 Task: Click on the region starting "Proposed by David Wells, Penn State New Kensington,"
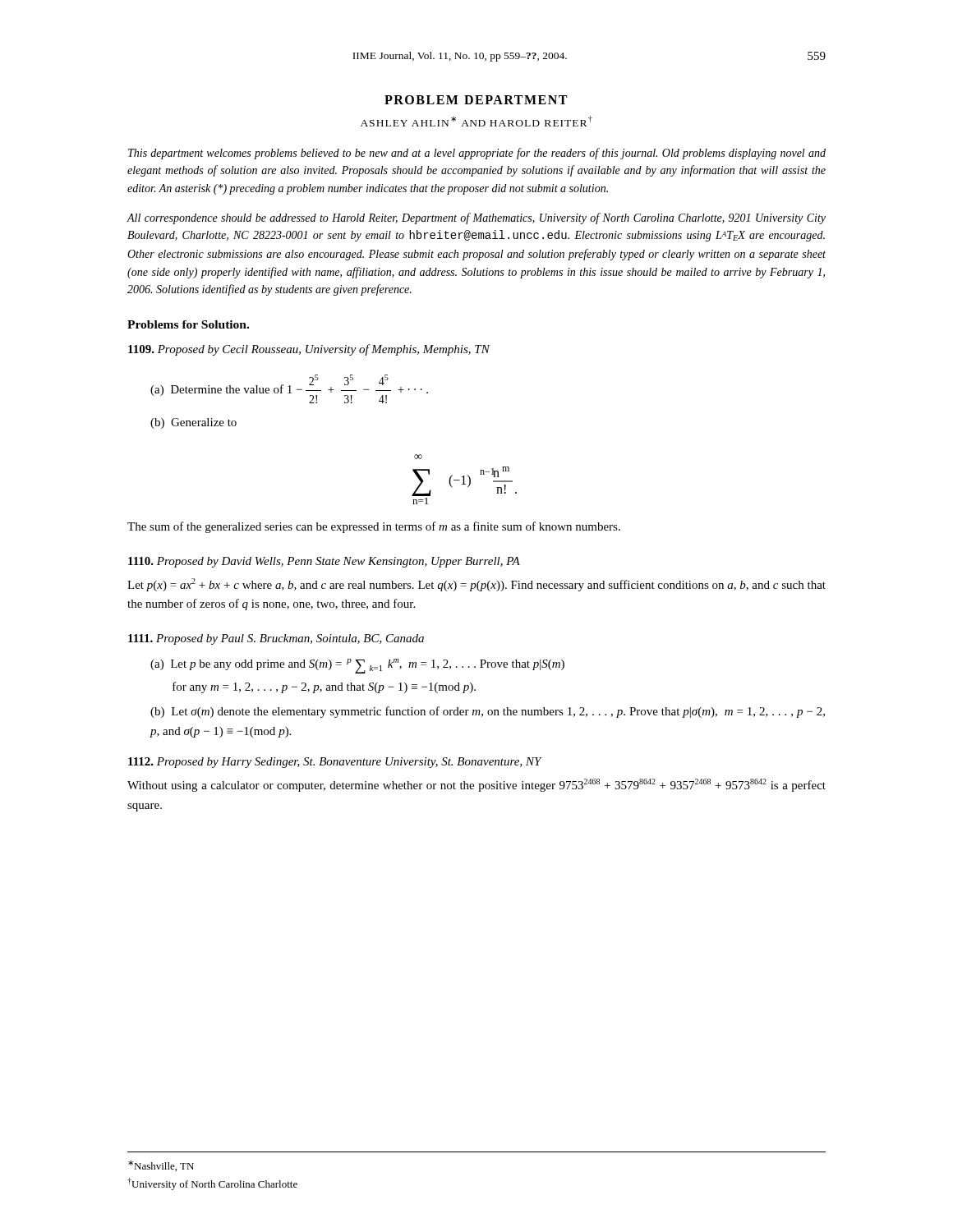[324, 561]
